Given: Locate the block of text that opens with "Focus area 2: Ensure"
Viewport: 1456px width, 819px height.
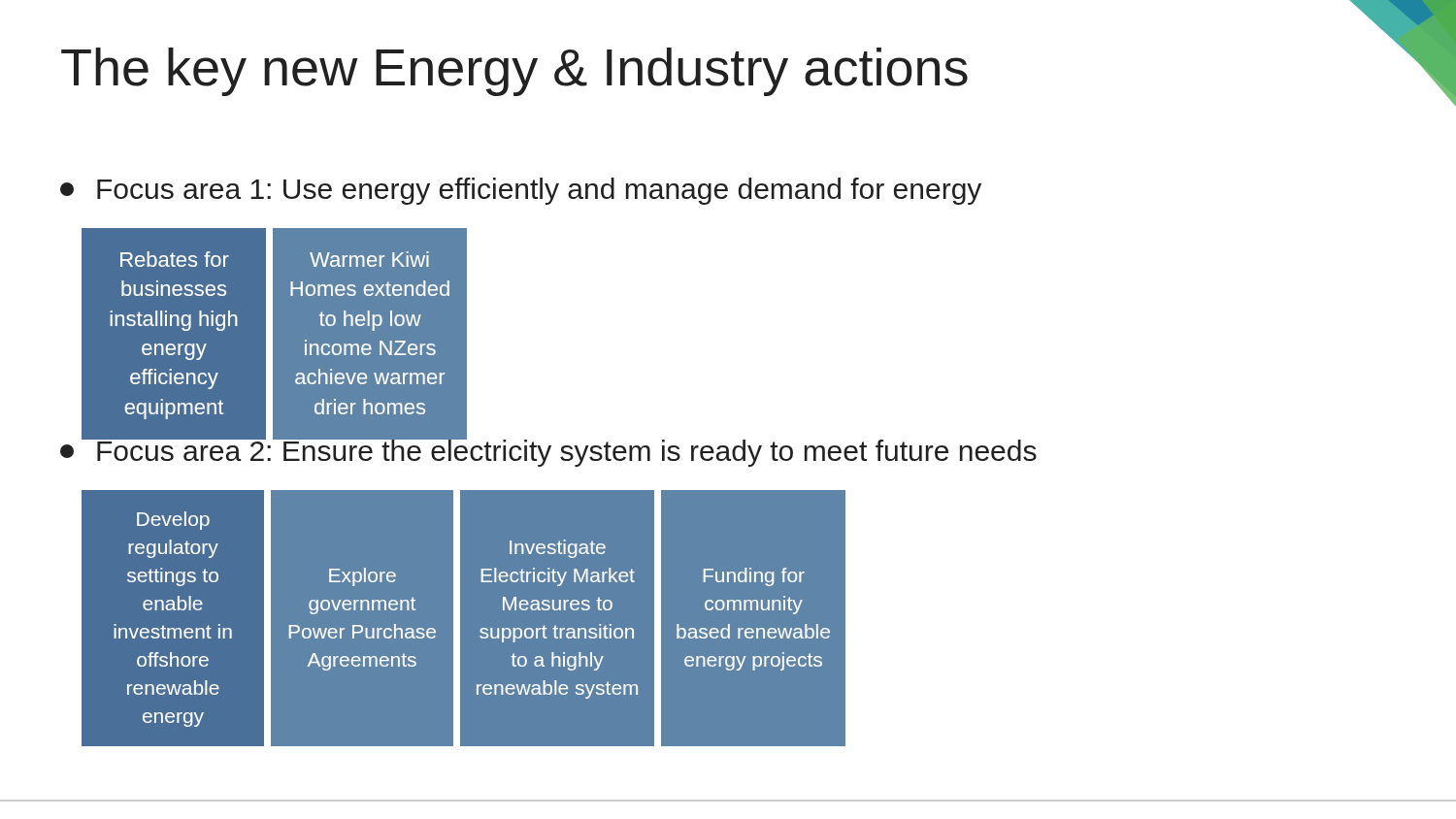Looking at the screenshot, I should [x=549, y=451].
